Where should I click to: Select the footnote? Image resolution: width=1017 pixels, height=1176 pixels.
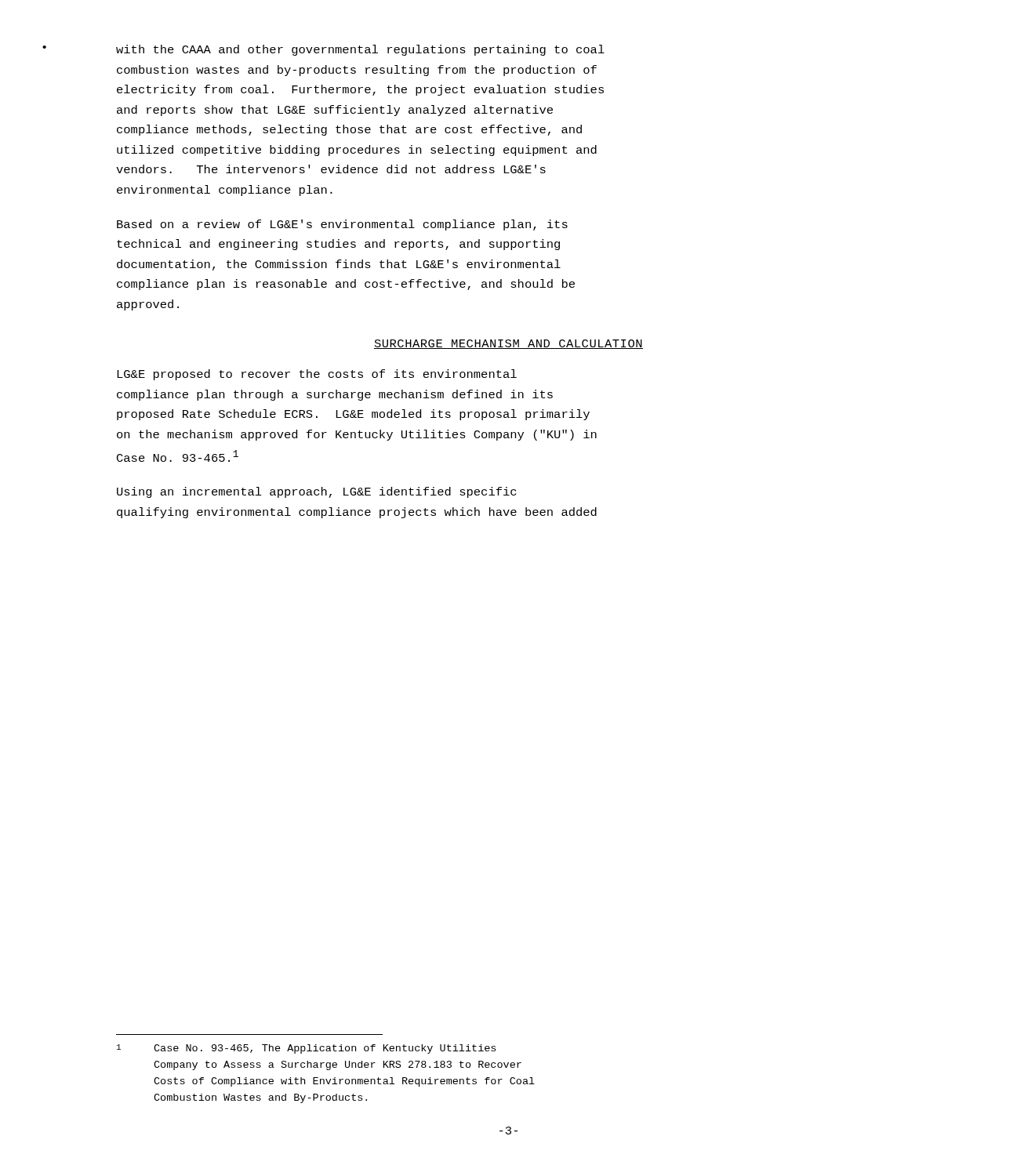[325, 1074]
